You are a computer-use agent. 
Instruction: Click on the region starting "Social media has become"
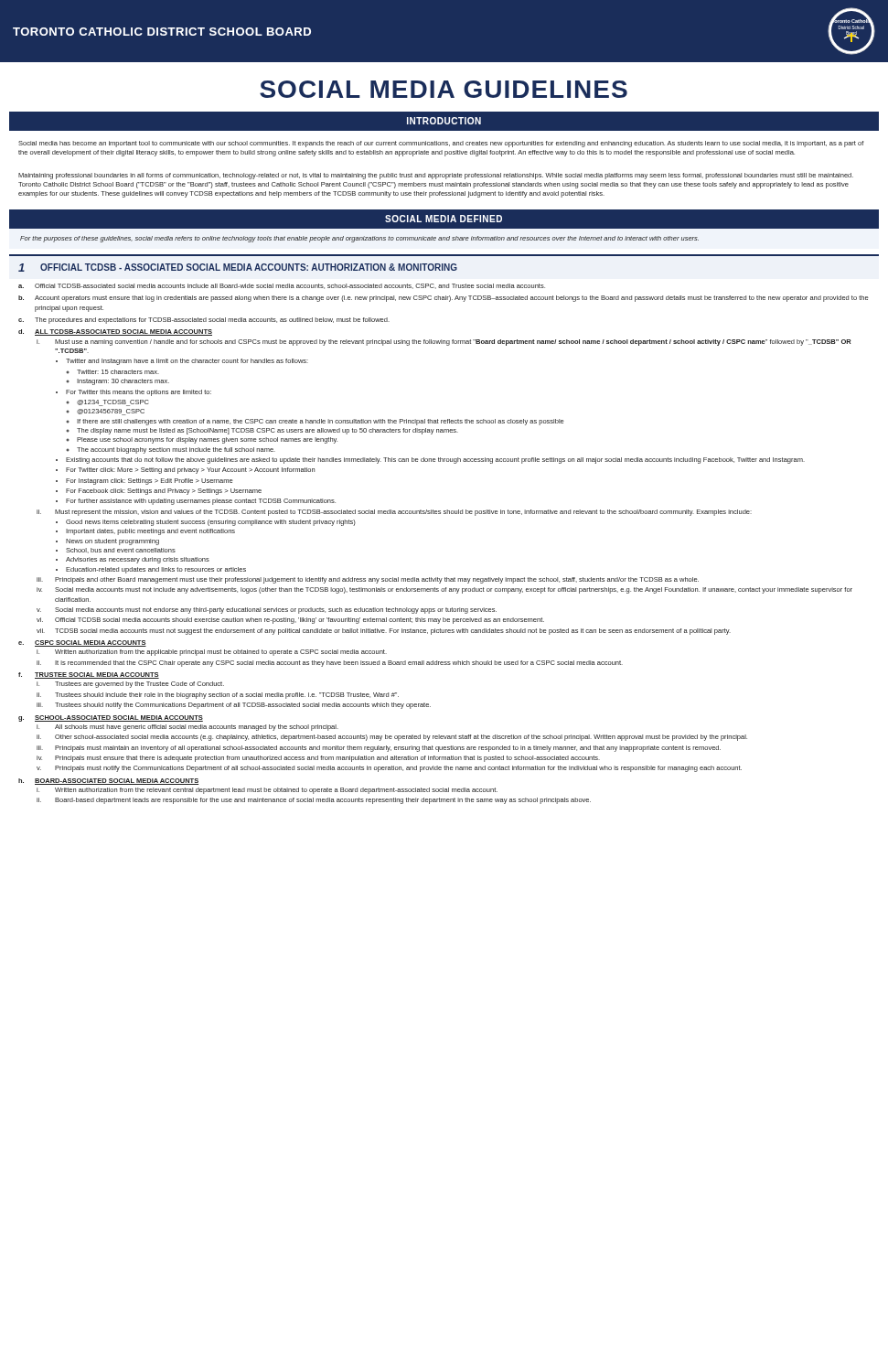click(441, 148)
